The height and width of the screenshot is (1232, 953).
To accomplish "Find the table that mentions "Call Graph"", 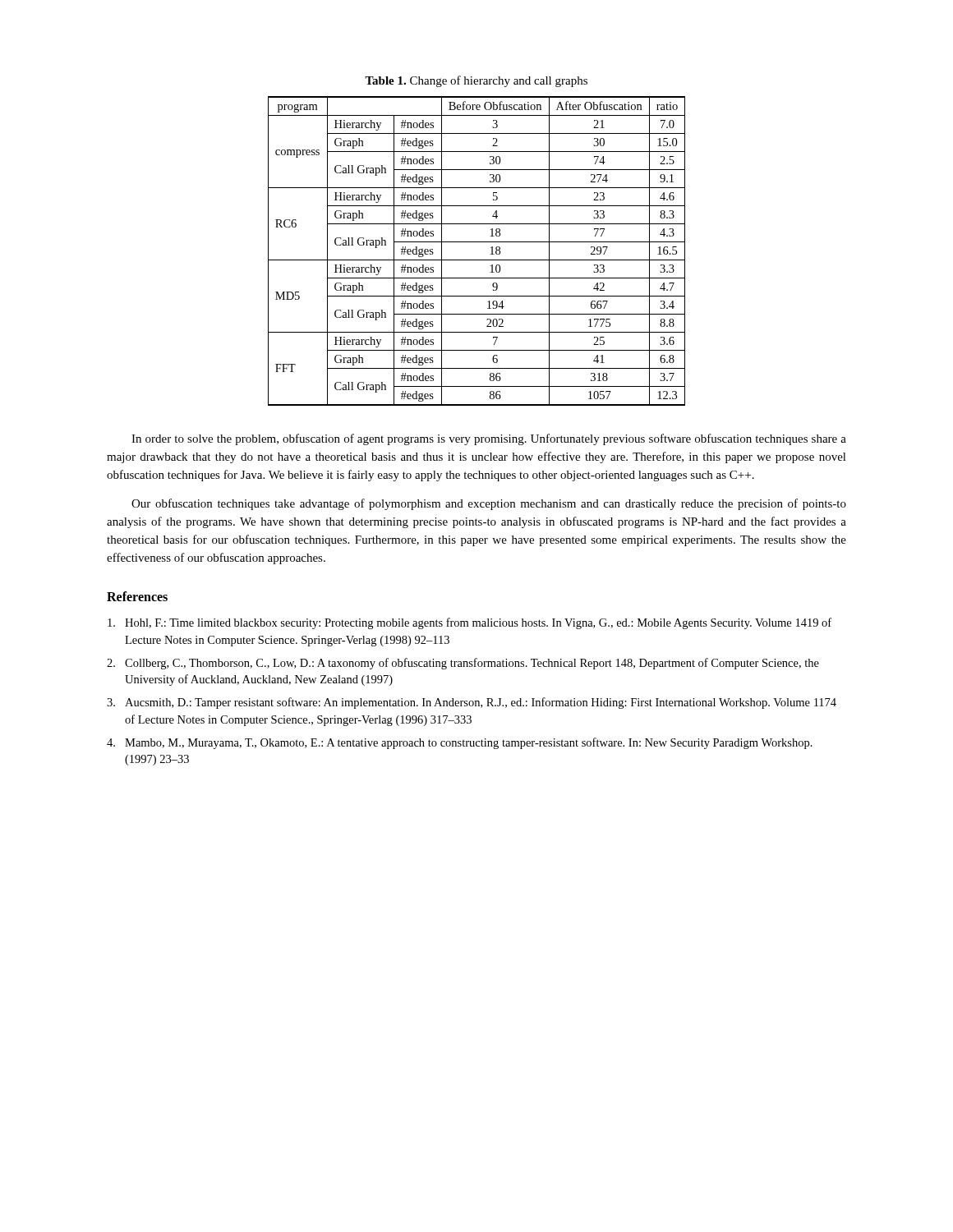I will [x=476, y=251].
